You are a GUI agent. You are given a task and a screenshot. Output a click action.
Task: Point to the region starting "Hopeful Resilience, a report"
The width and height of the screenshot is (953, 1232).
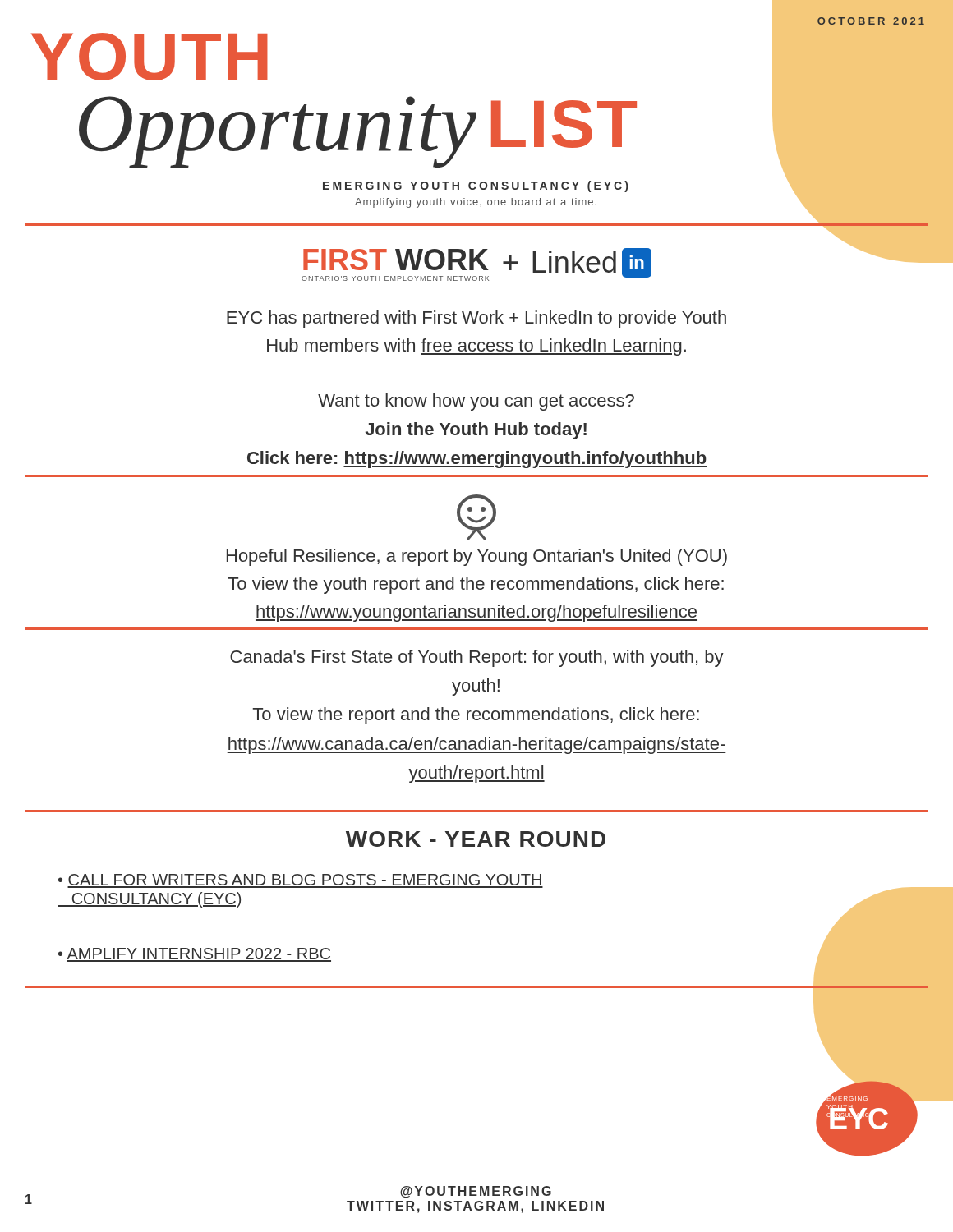[476, 584]
